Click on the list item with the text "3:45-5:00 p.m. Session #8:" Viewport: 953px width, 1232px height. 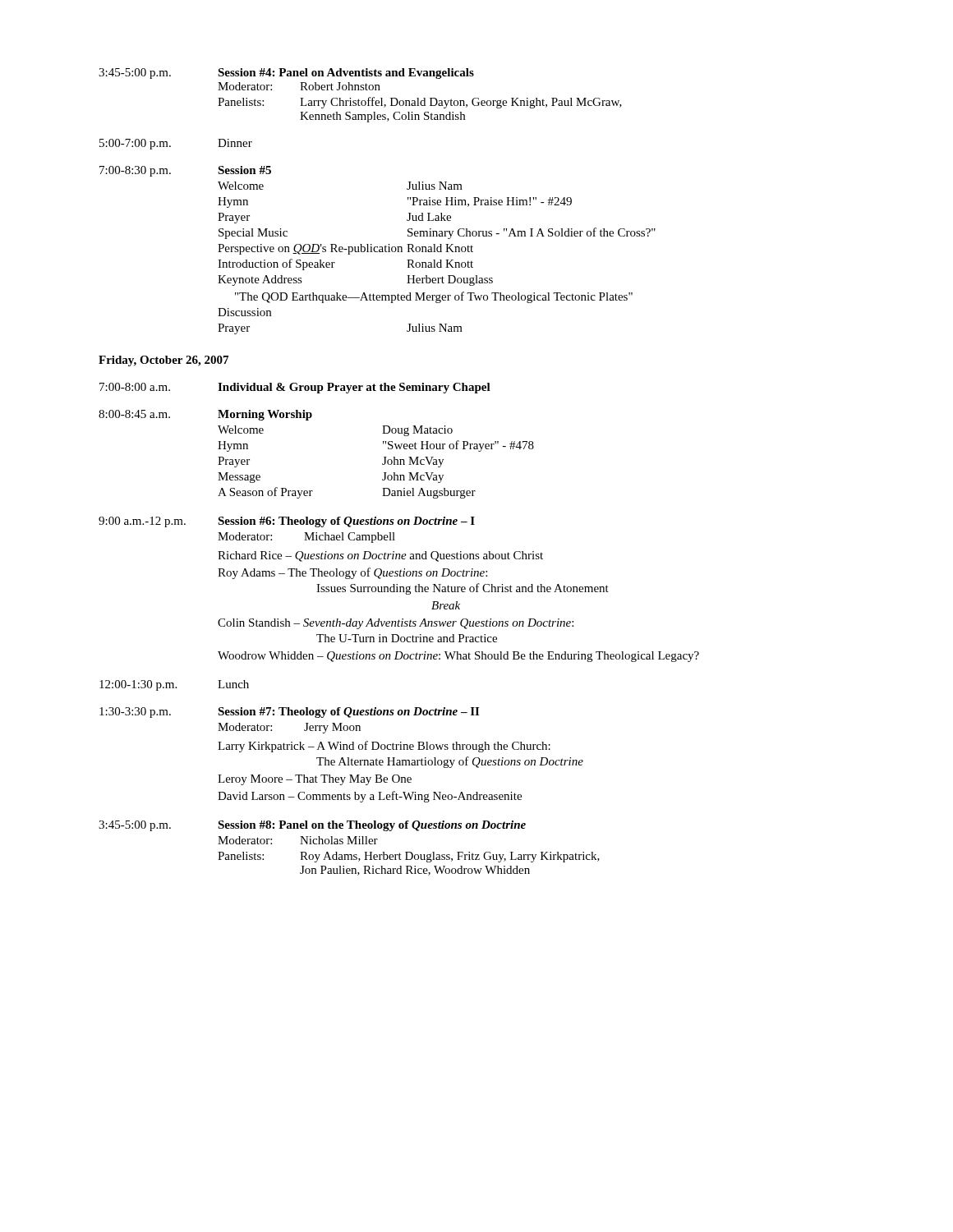tap(476, 848)
